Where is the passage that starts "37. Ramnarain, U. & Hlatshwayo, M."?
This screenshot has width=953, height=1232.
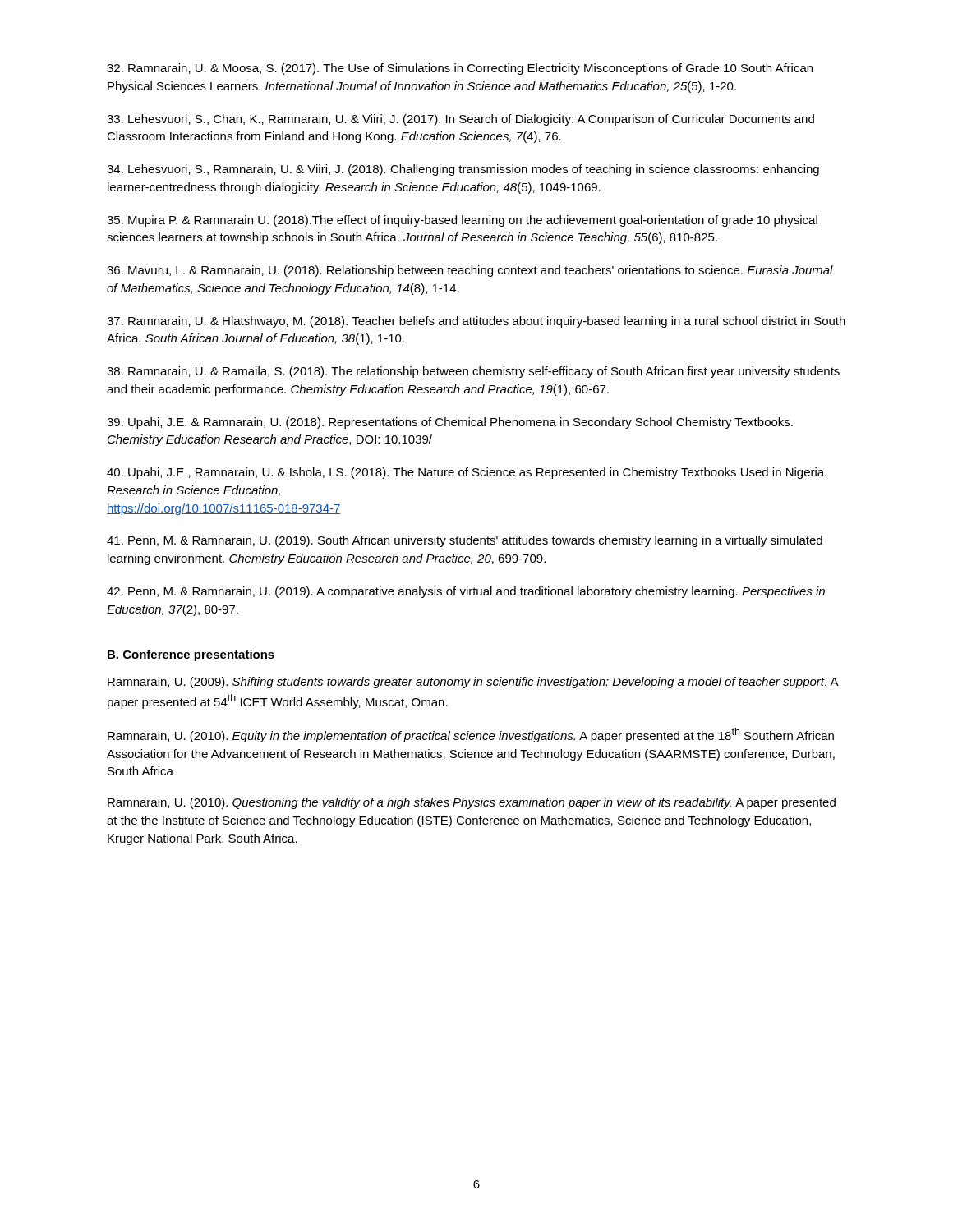click(x=476, y=329)
